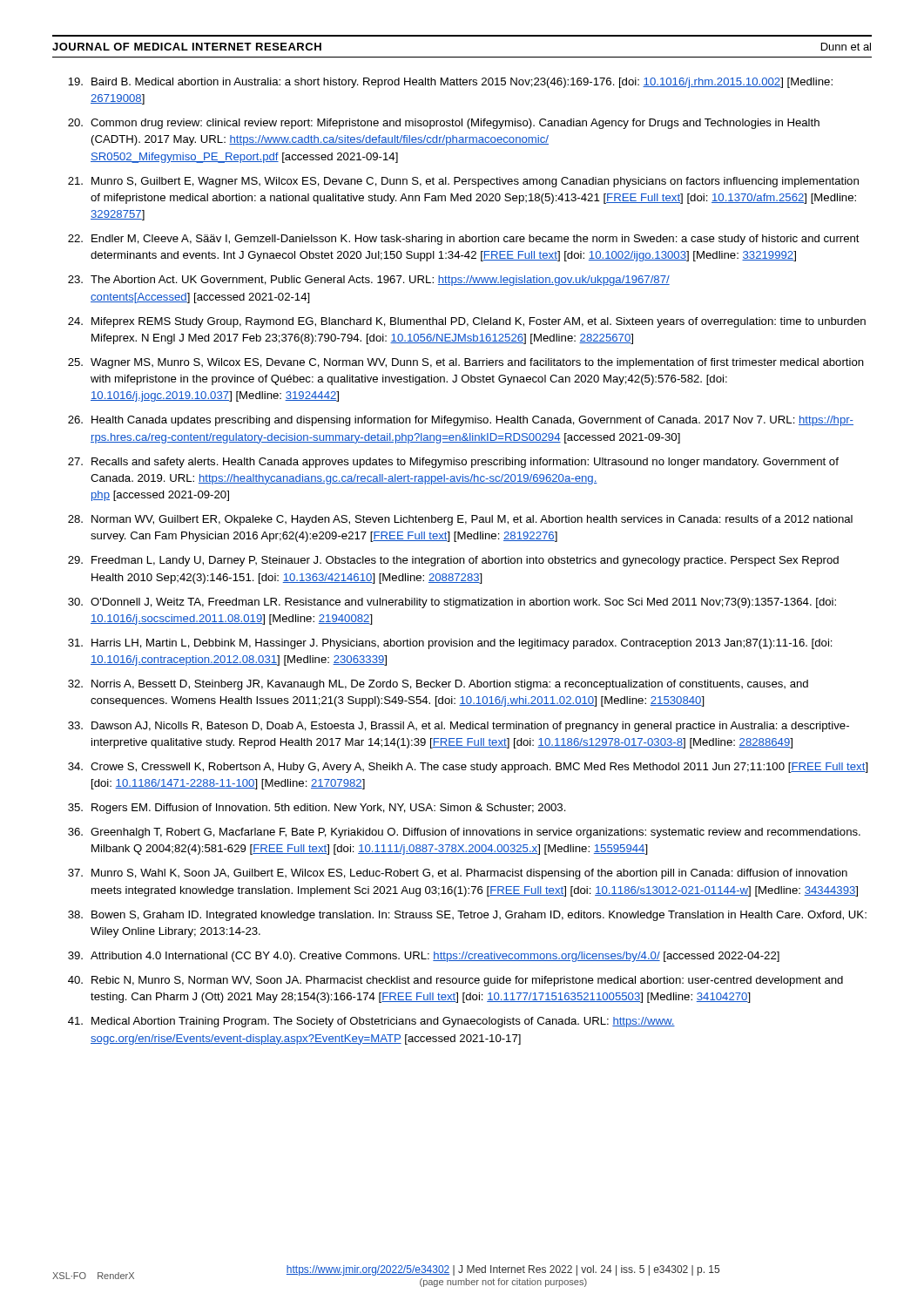
Task: Point to the element starting "24. Mifeprex REMS Study Group, Raymond EG,"
Action: point(462,329)
